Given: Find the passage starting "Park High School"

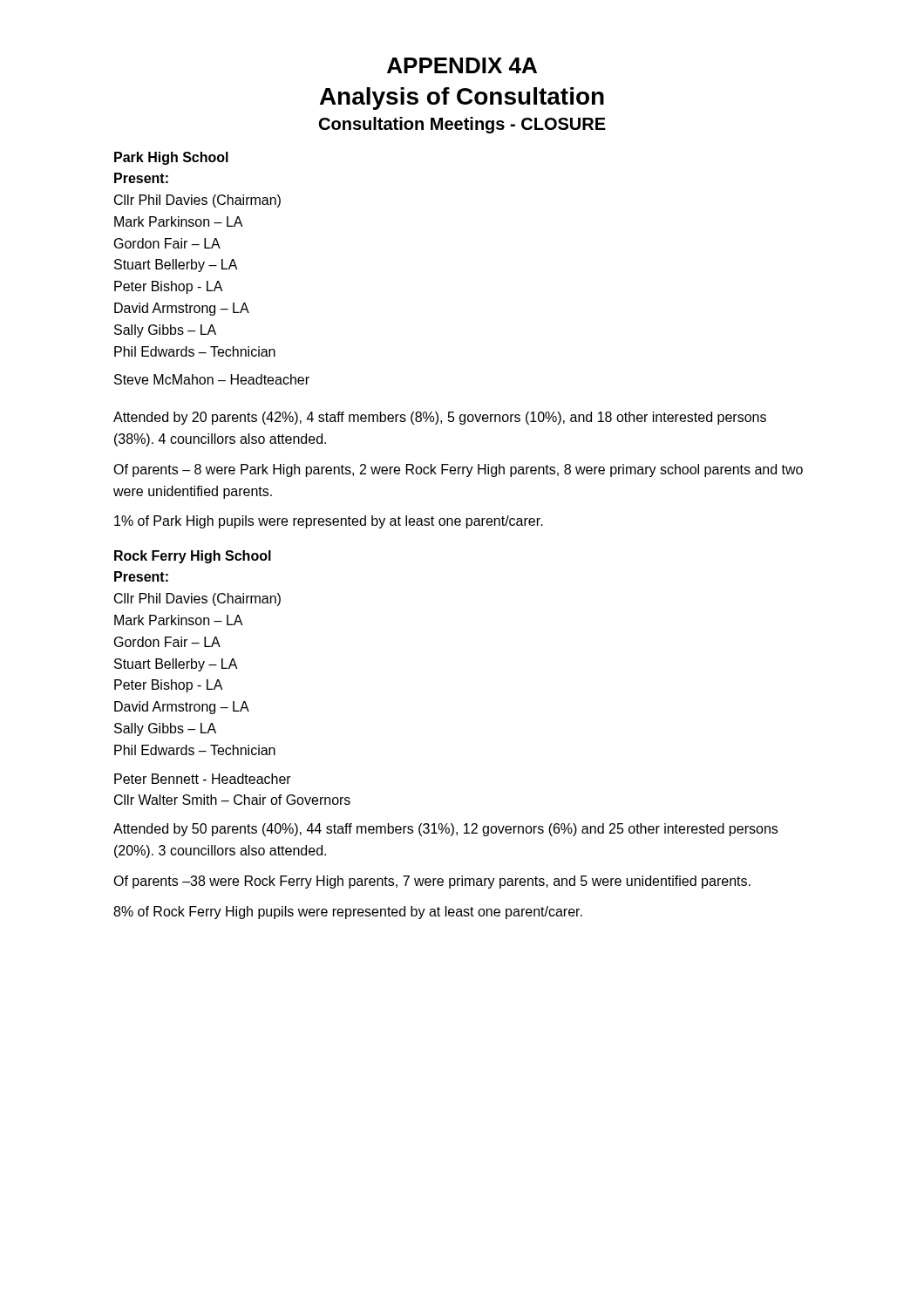Looking at the screenshot, I should 171,157.
